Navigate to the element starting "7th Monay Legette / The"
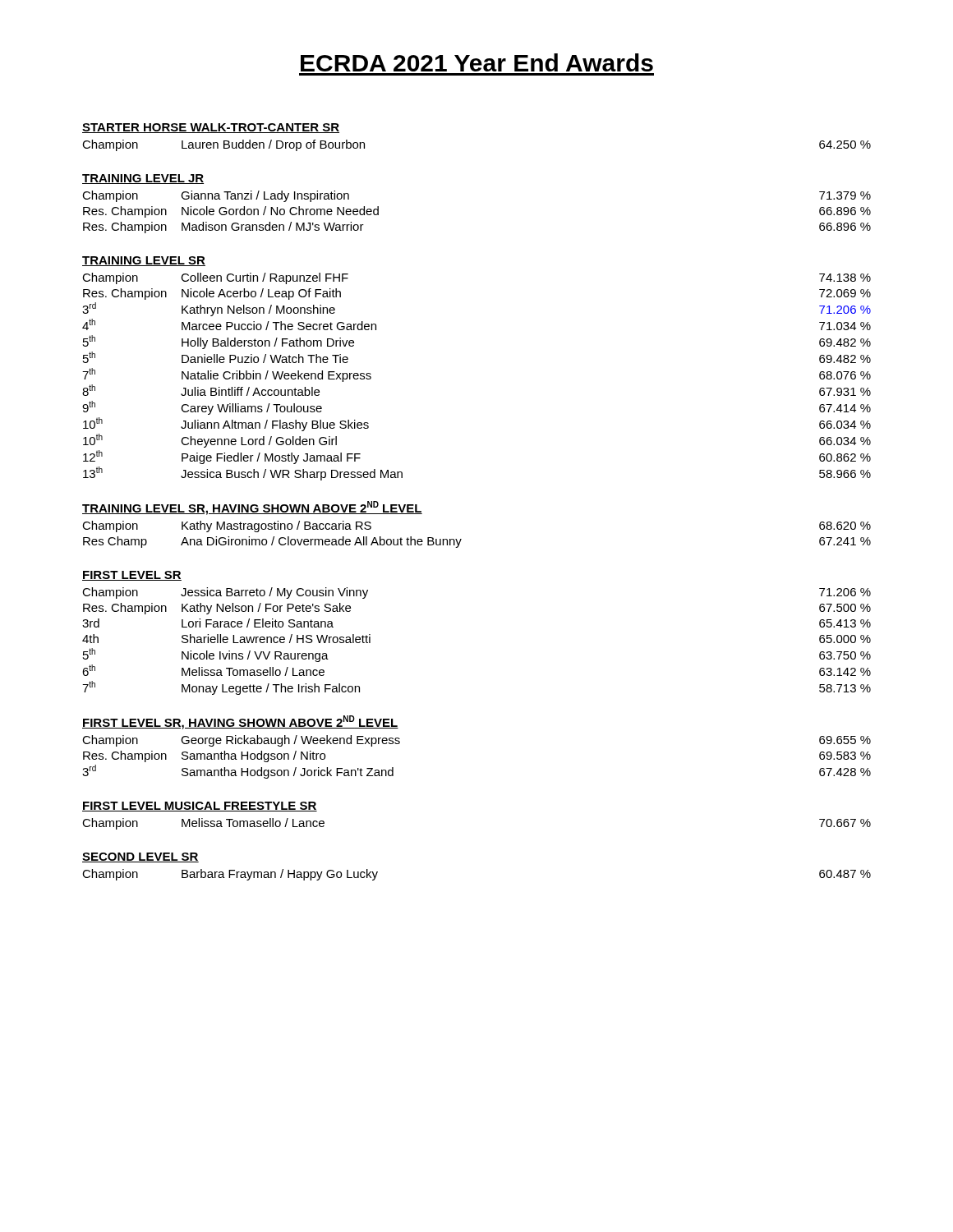This screenshot has width=953, height=1232. tap(90, 687)
